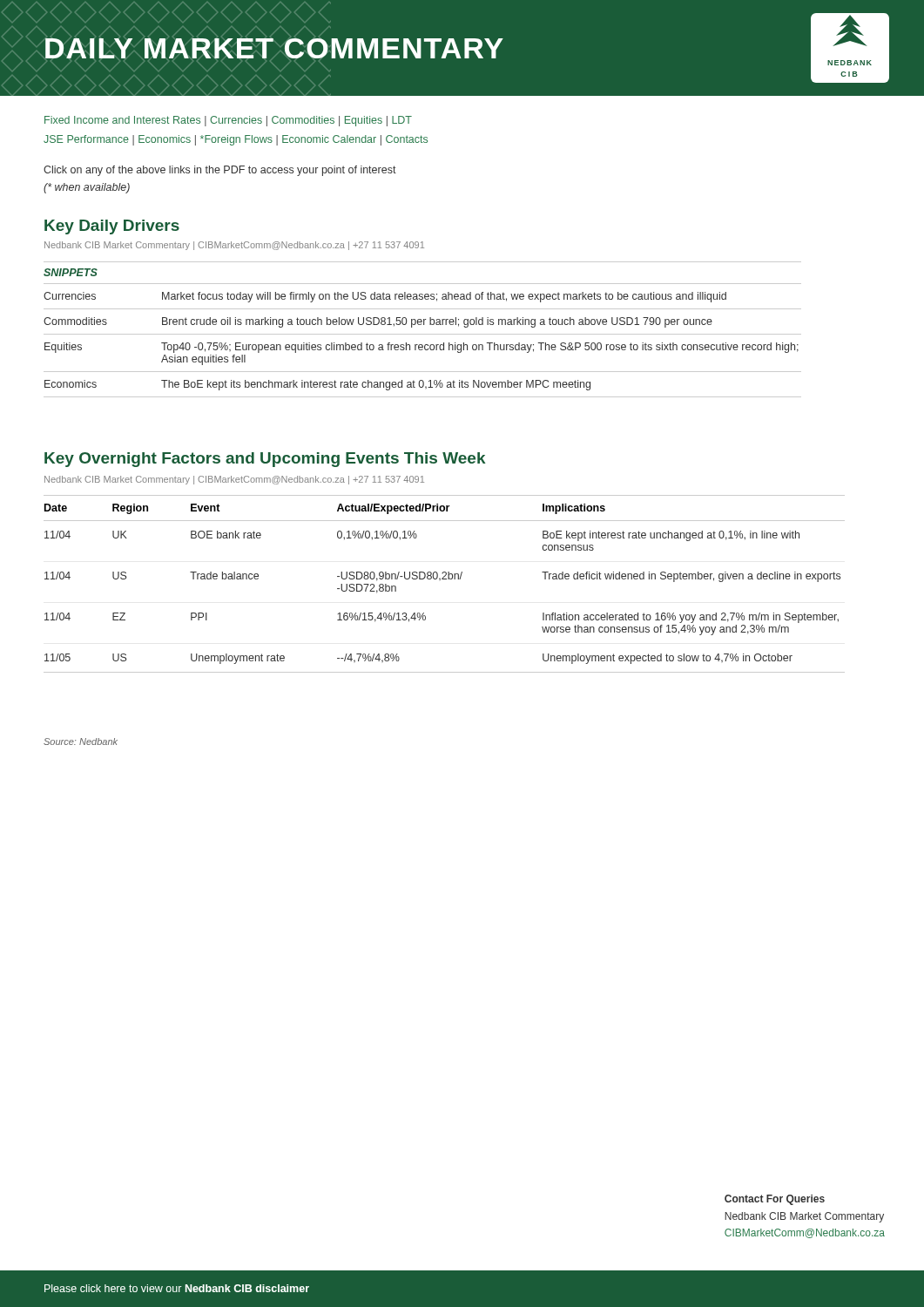
Task: Point to the region starting "Key Daily Drivers"
Action: [112, 225]
